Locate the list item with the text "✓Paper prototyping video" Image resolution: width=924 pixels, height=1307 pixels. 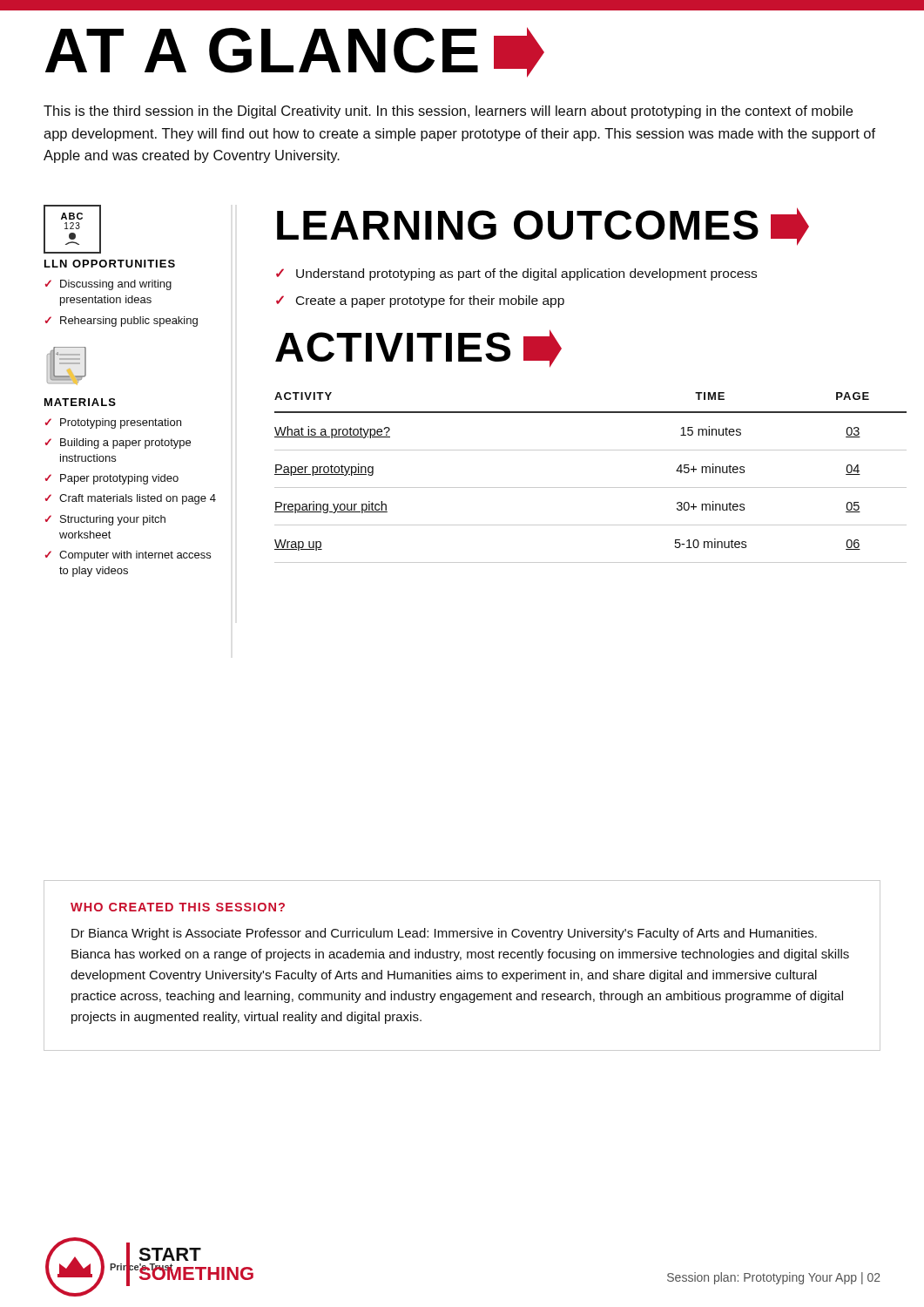click(111, 479)
